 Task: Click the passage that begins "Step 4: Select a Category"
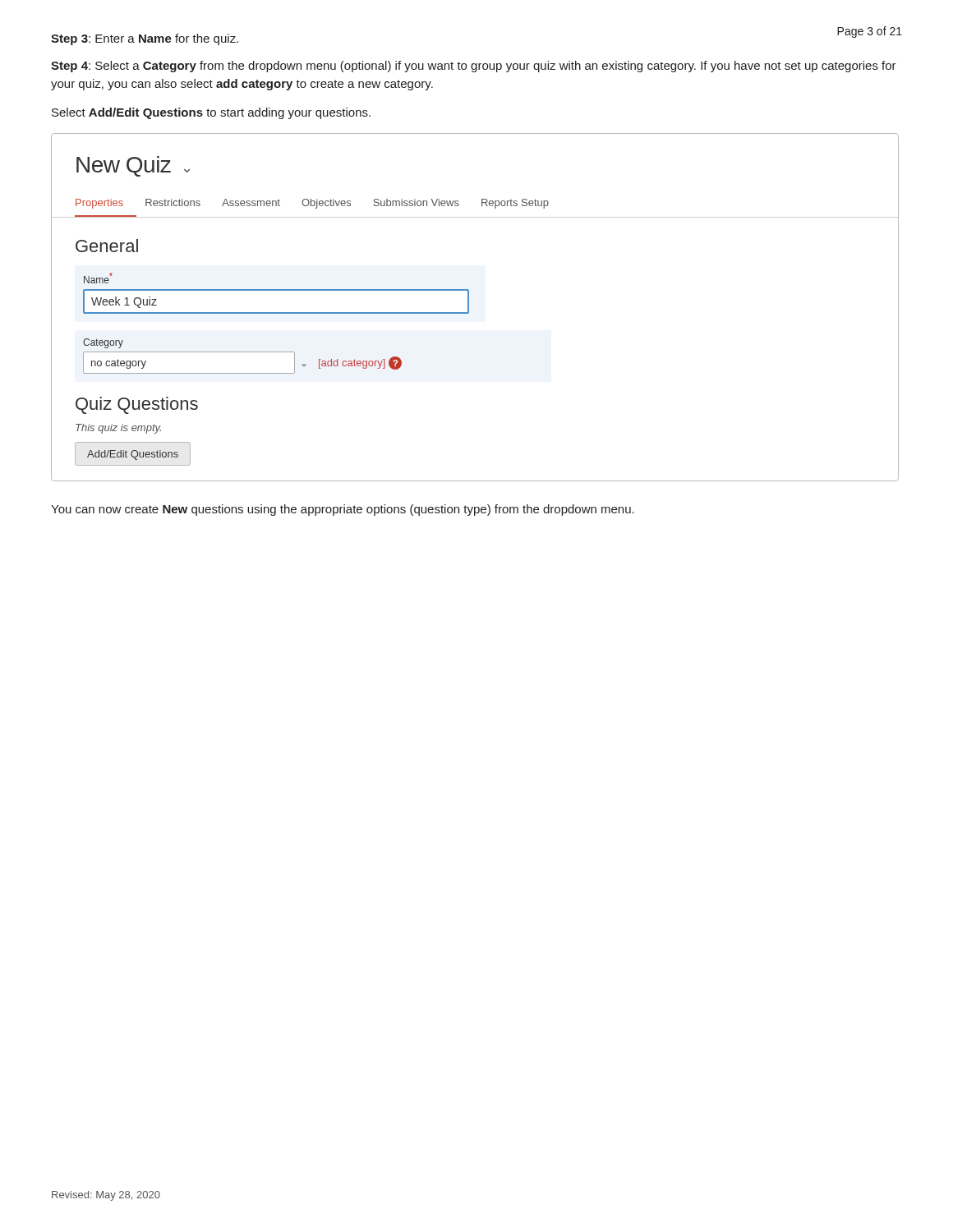click(x=473, y=74)
